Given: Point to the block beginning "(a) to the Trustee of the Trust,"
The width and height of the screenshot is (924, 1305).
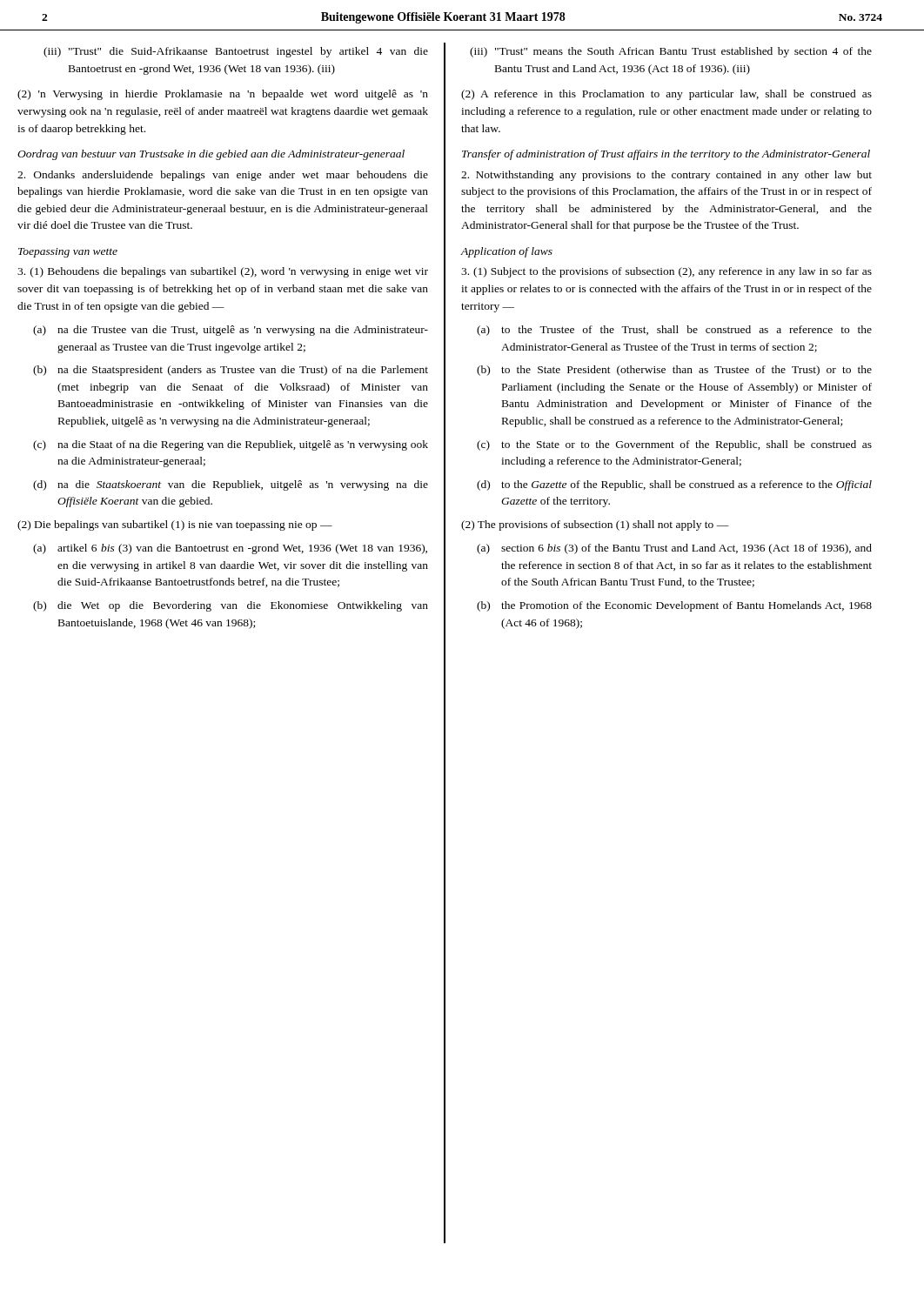Looking at the screenshot, I should [x=674, y=338].
